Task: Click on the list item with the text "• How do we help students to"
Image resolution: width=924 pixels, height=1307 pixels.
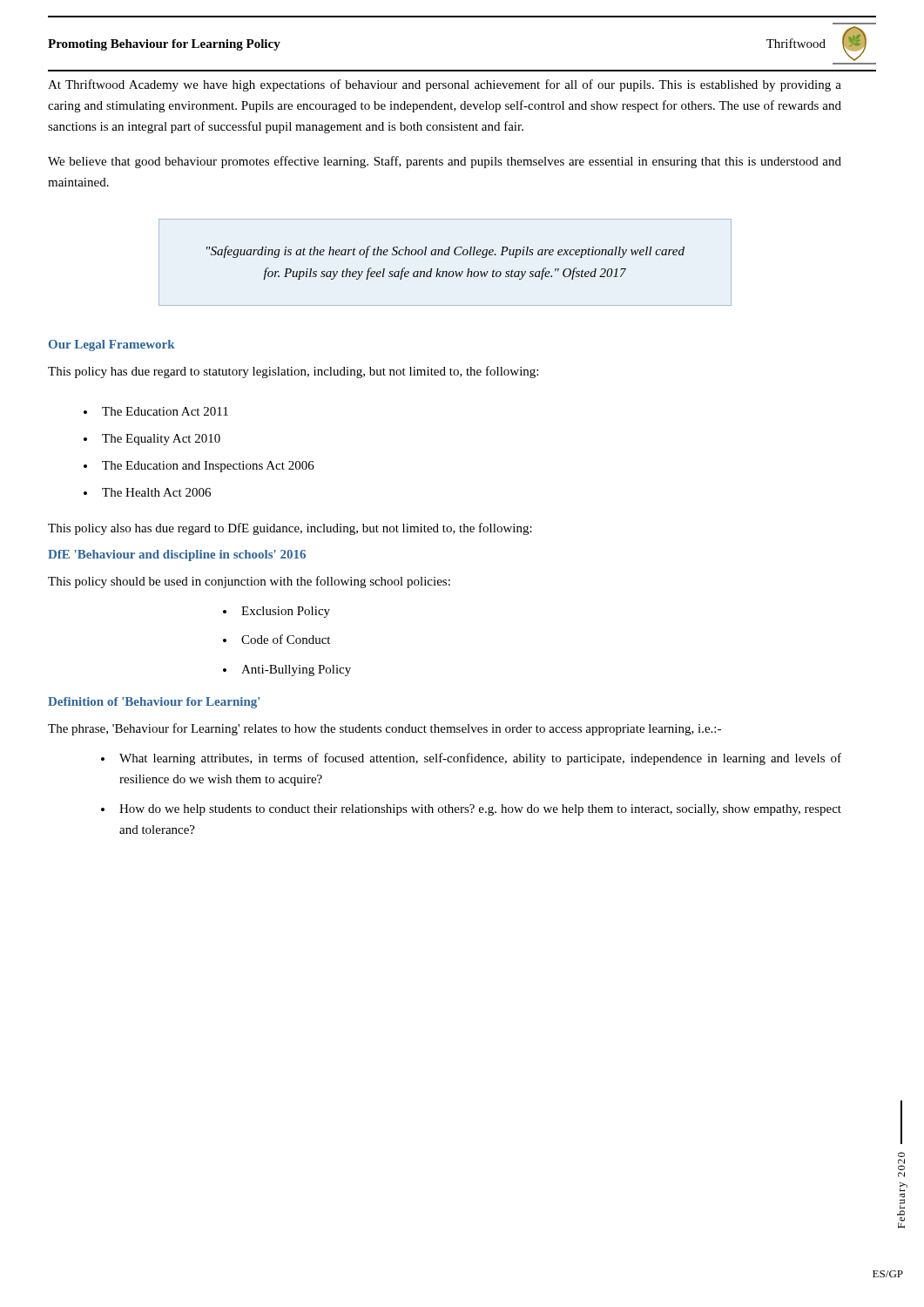Action: tap(471, 819)
